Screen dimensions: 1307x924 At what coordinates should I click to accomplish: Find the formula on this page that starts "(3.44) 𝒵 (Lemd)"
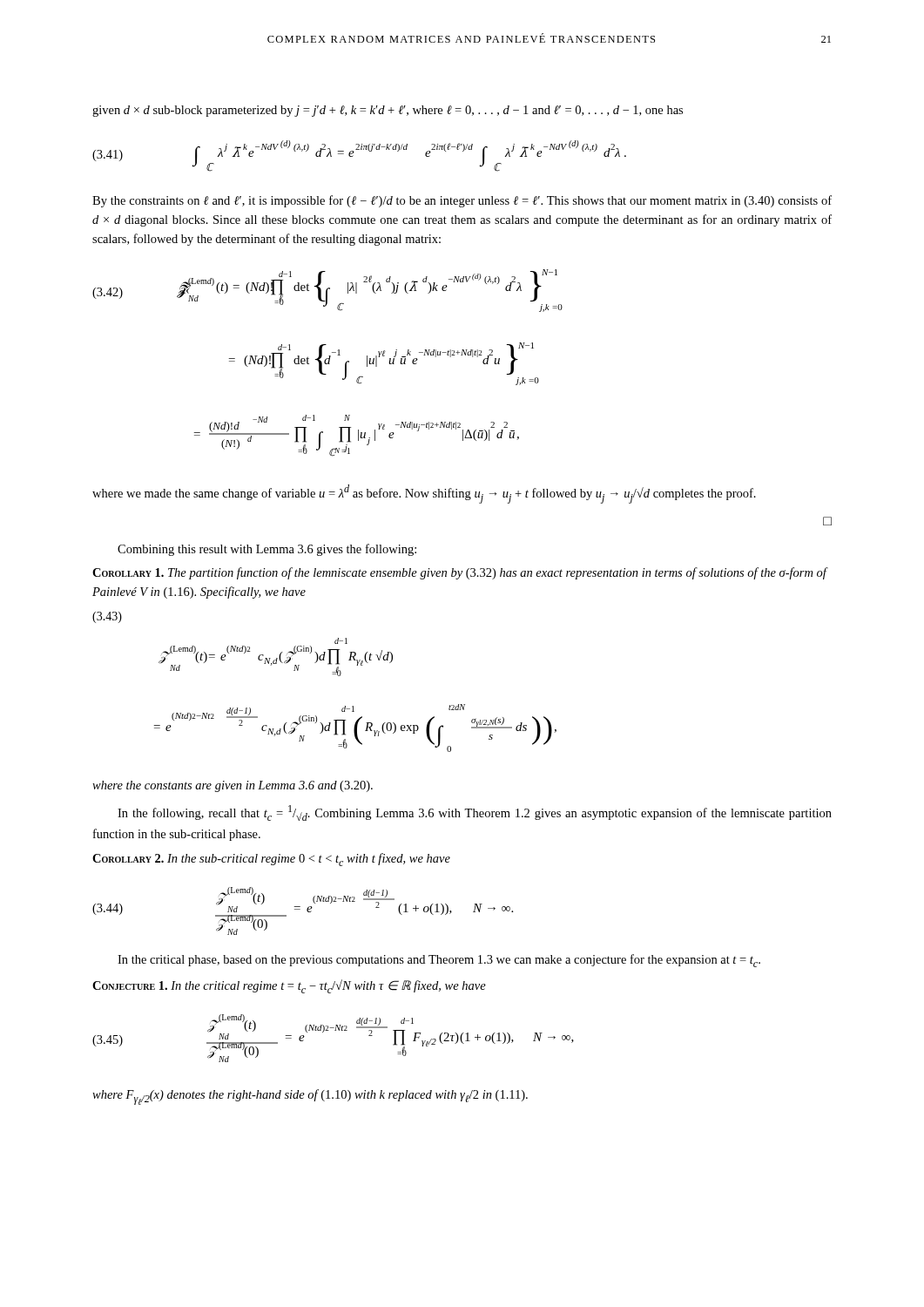(x=462, y=909)
